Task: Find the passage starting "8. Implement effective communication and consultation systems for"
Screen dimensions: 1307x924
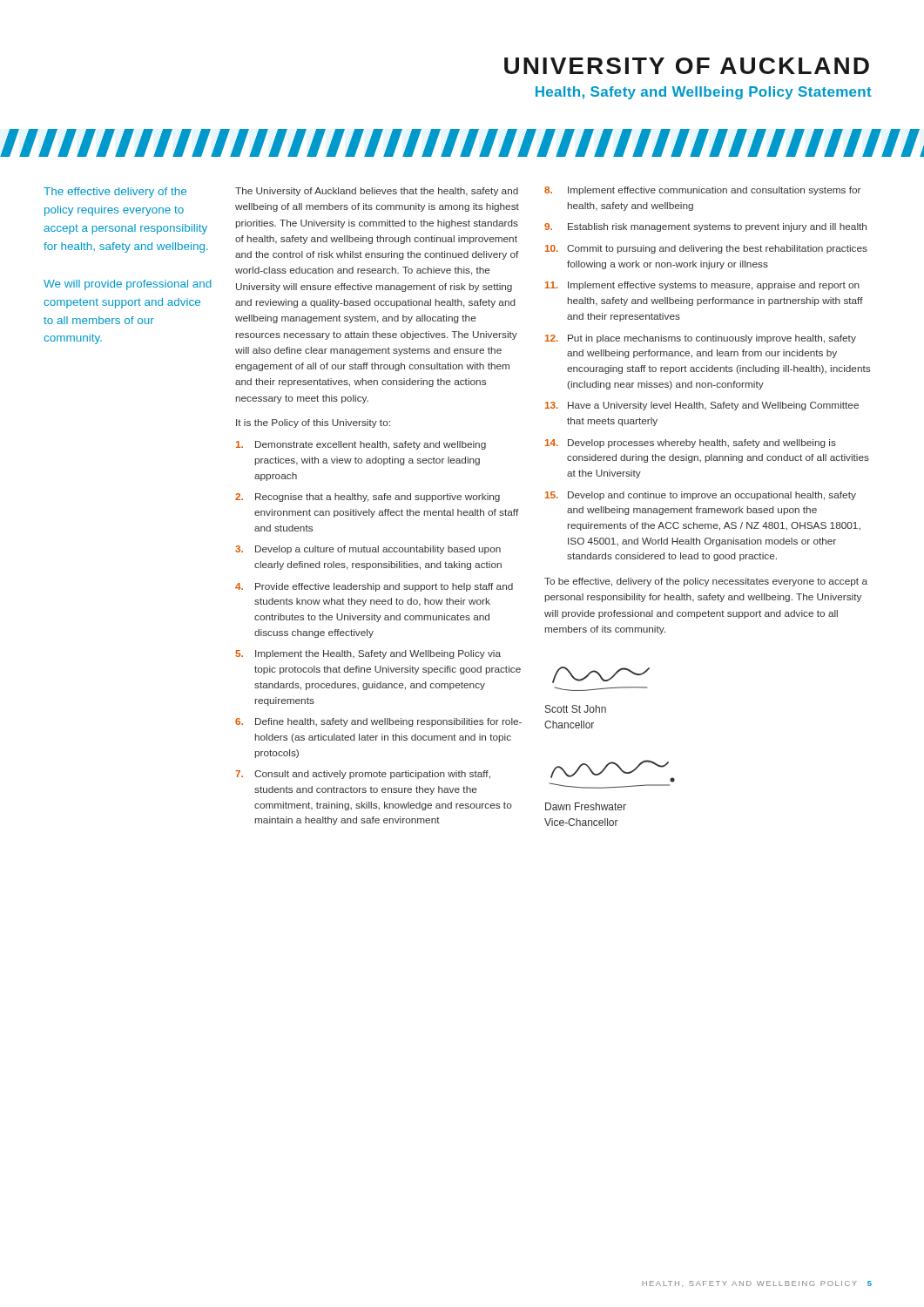Action: 710,198
